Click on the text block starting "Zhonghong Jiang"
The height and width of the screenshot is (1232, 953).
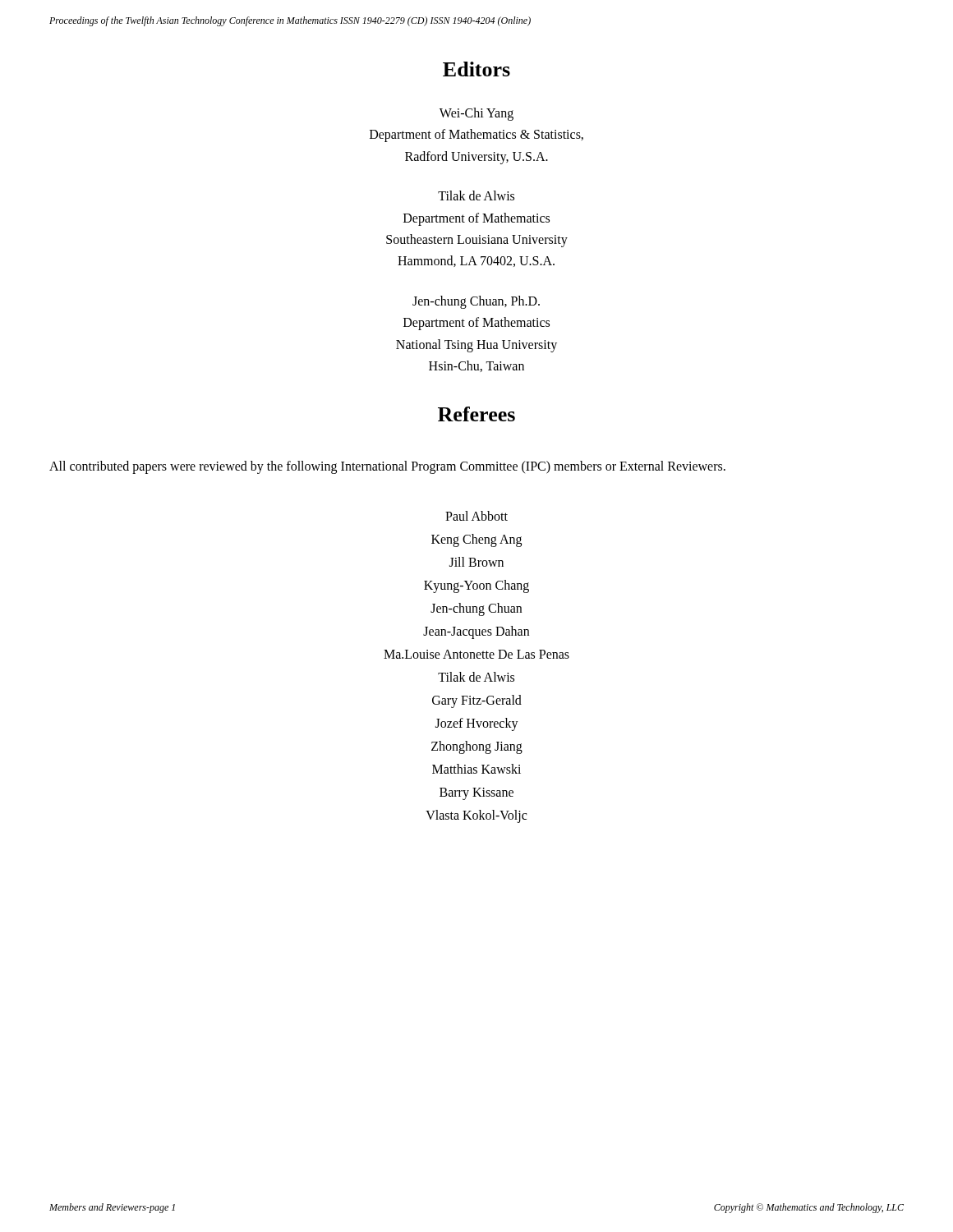476,746
